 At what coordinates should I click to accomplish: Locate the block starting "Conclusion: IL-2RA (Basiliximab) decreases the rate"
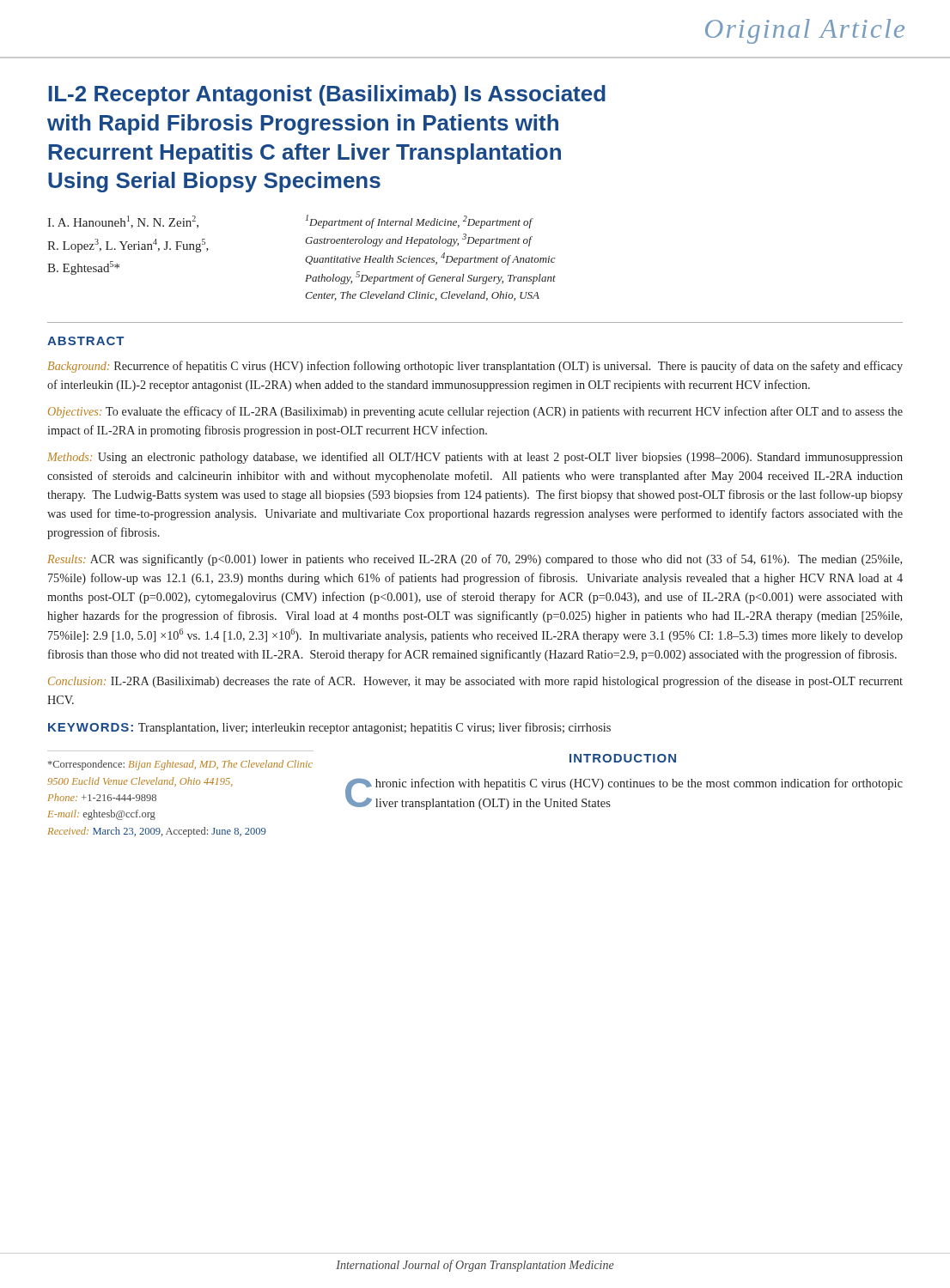(x=475, y=690)
